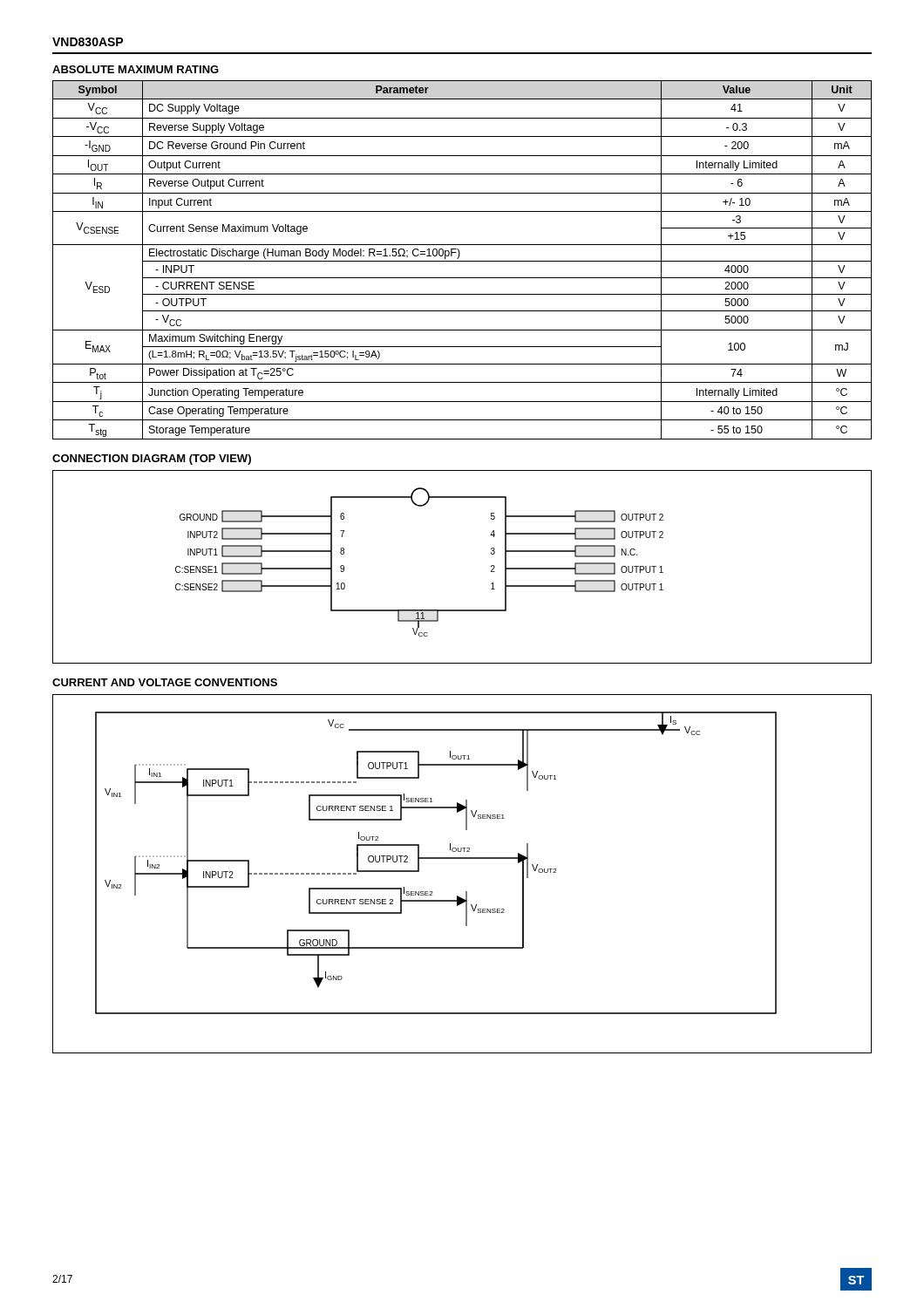Image resolution: width=924 pixels, height=1308 pixels.
Task: Locate the text "CONNECTION DIAGRAM (TOP VIEW)"
Action: pos(152,458)
